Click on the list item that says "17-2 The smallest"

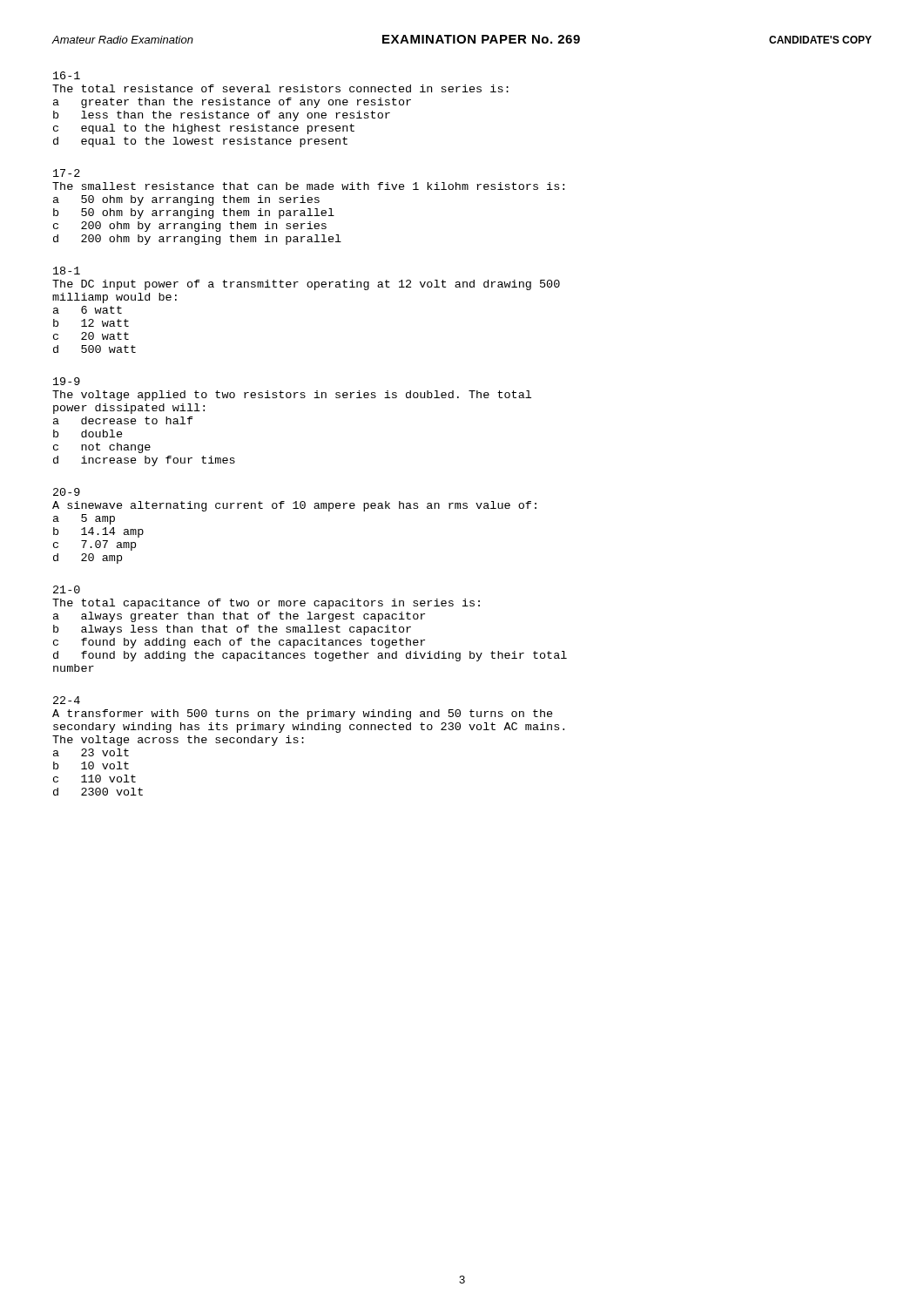[x=67, y=173]
